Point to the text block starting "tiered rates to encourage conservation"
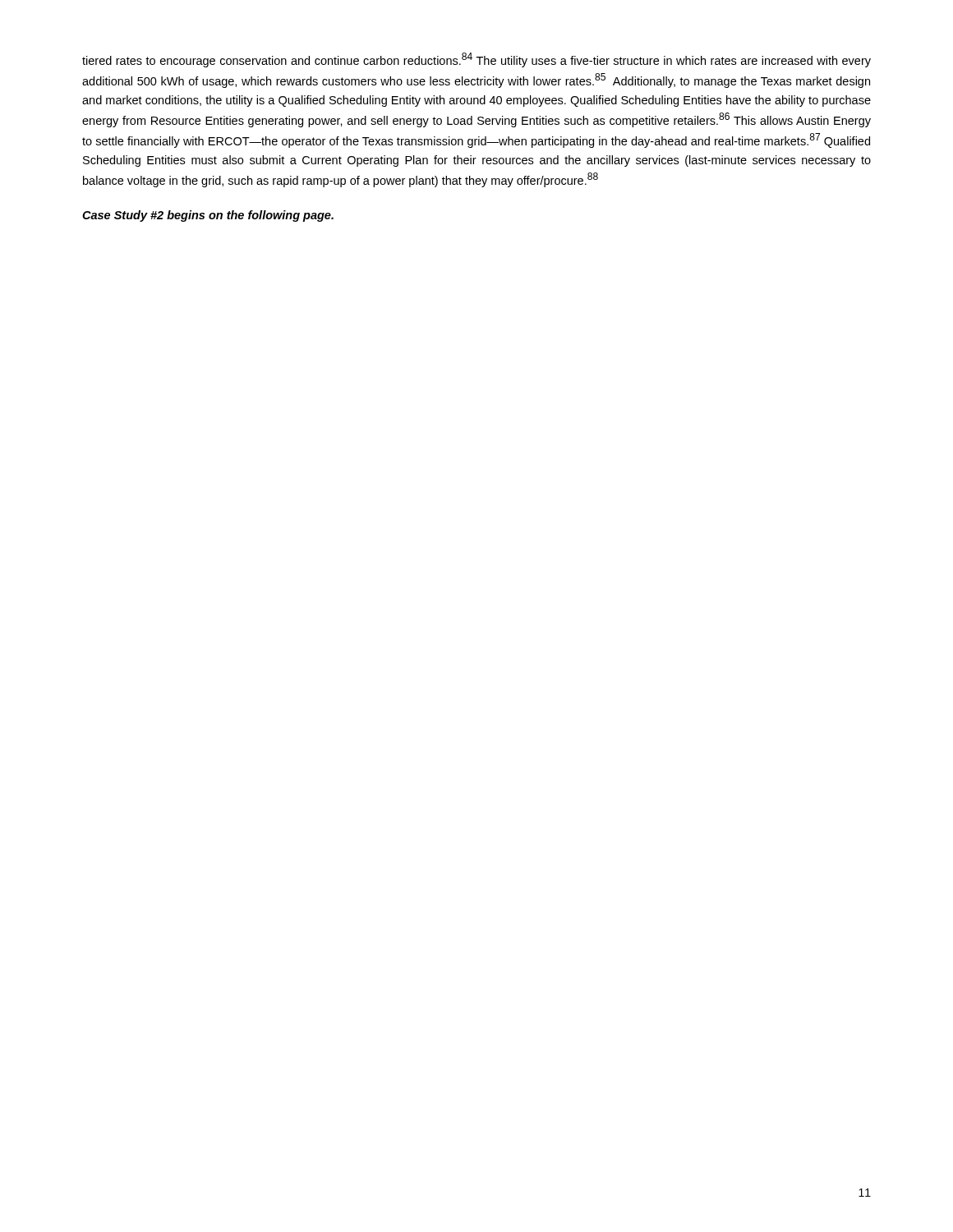953x1232 pixels. click(x=476, y=119)
